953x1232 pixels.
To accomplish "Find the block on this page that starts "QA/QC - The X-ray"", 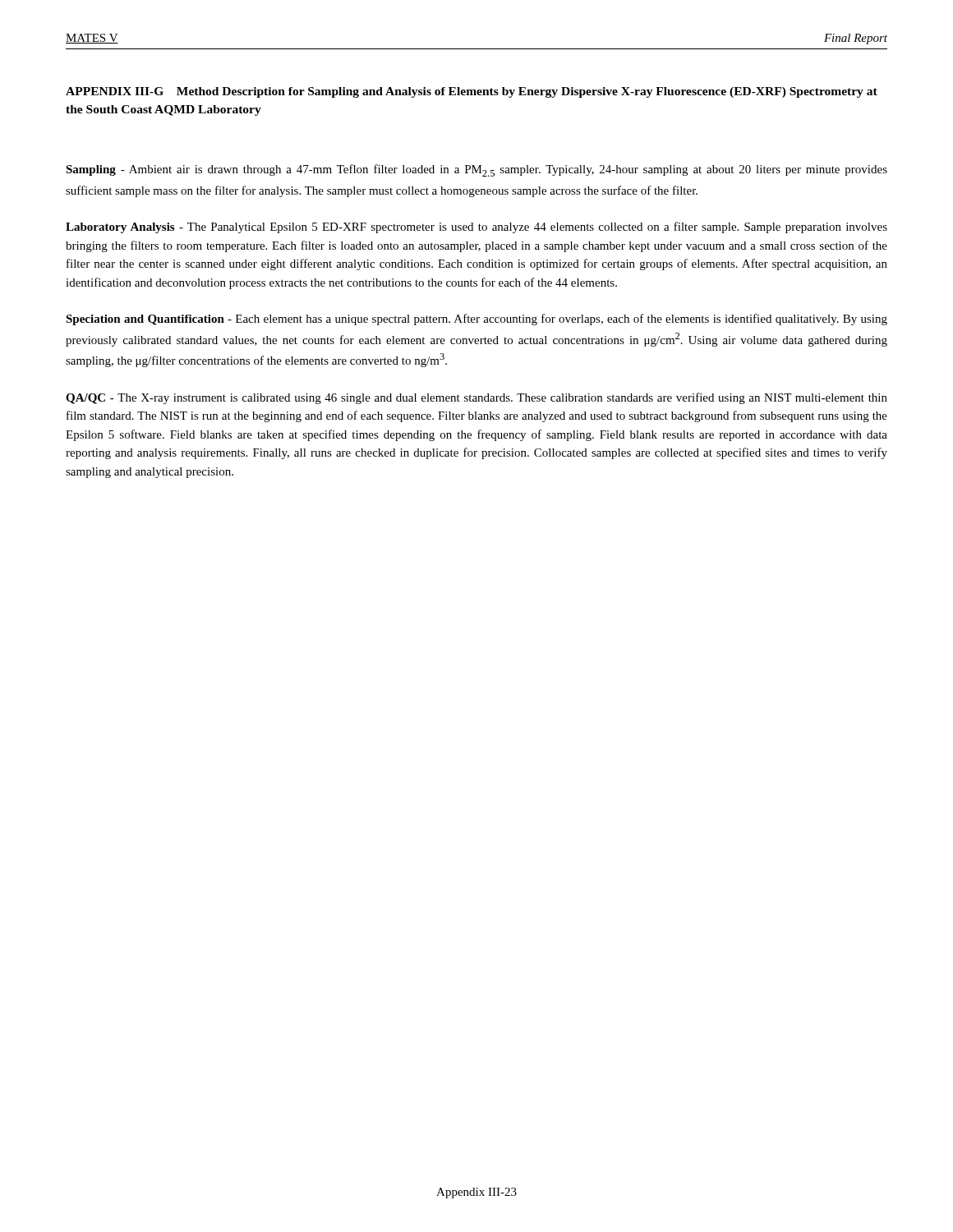I will pos(476,435).
